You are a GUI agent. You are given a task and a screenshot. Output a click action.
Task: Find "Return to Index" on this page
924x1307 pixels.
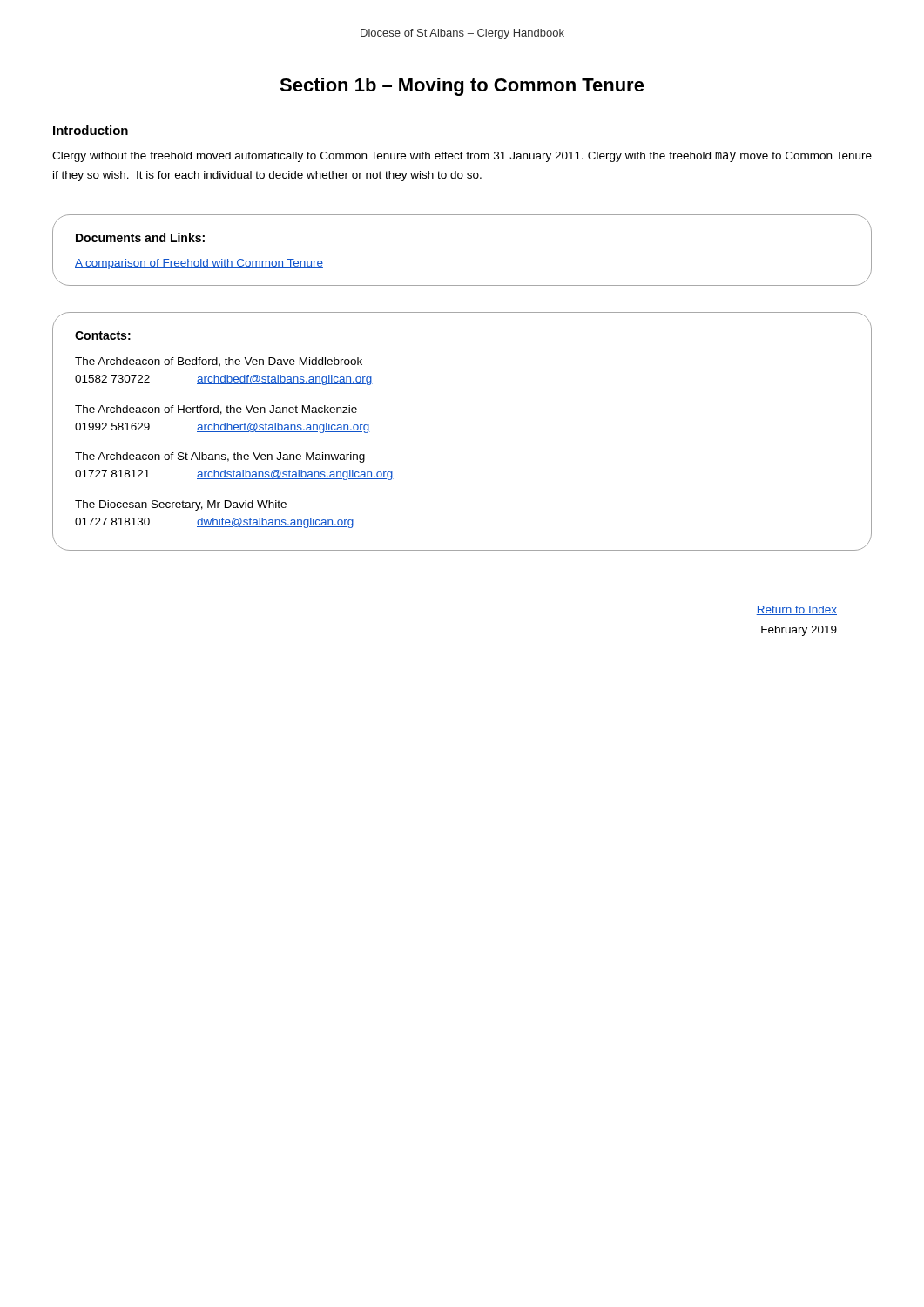[797, 610]
